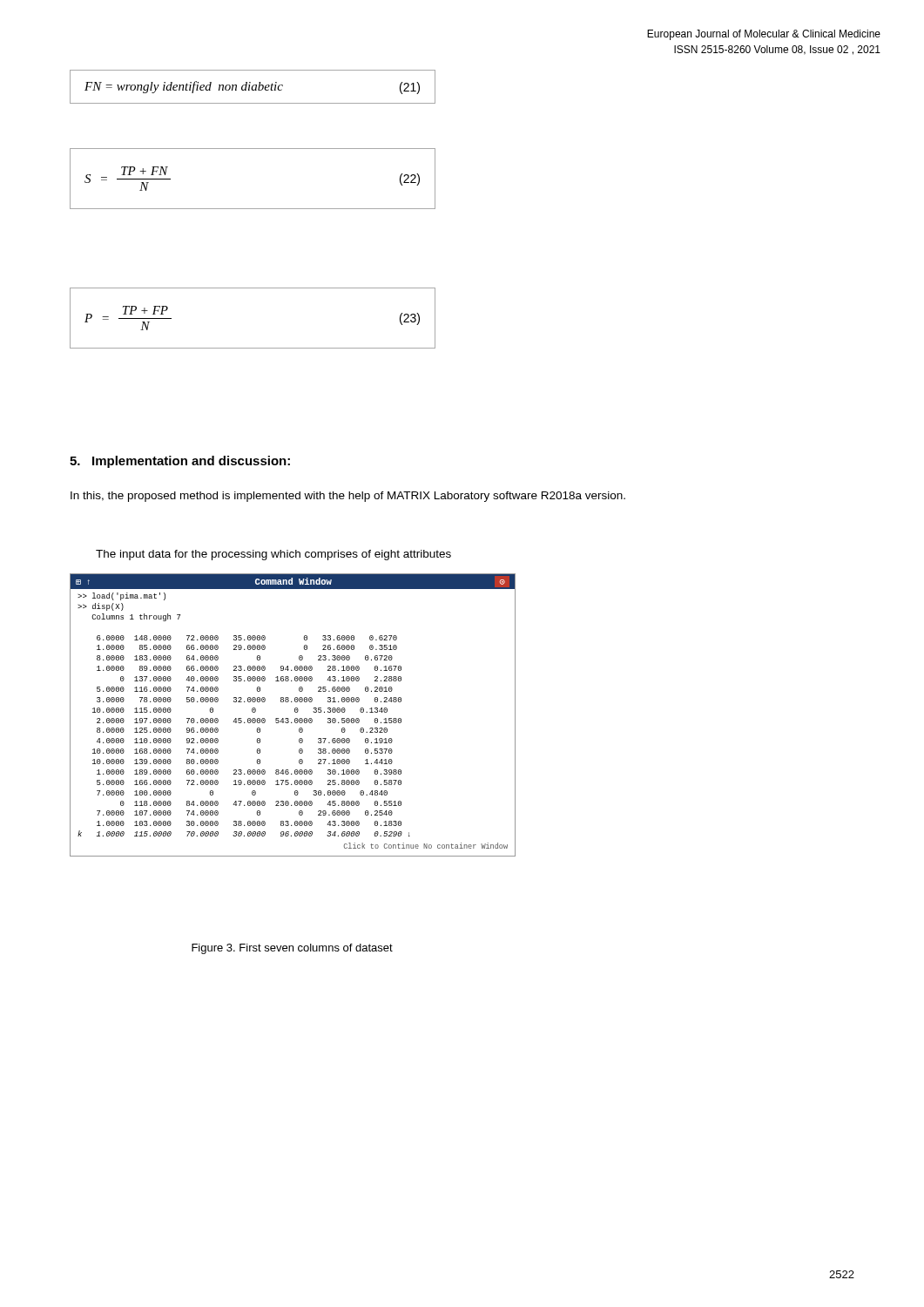
Task: Find the screenshot
Action: click(293, 715)
